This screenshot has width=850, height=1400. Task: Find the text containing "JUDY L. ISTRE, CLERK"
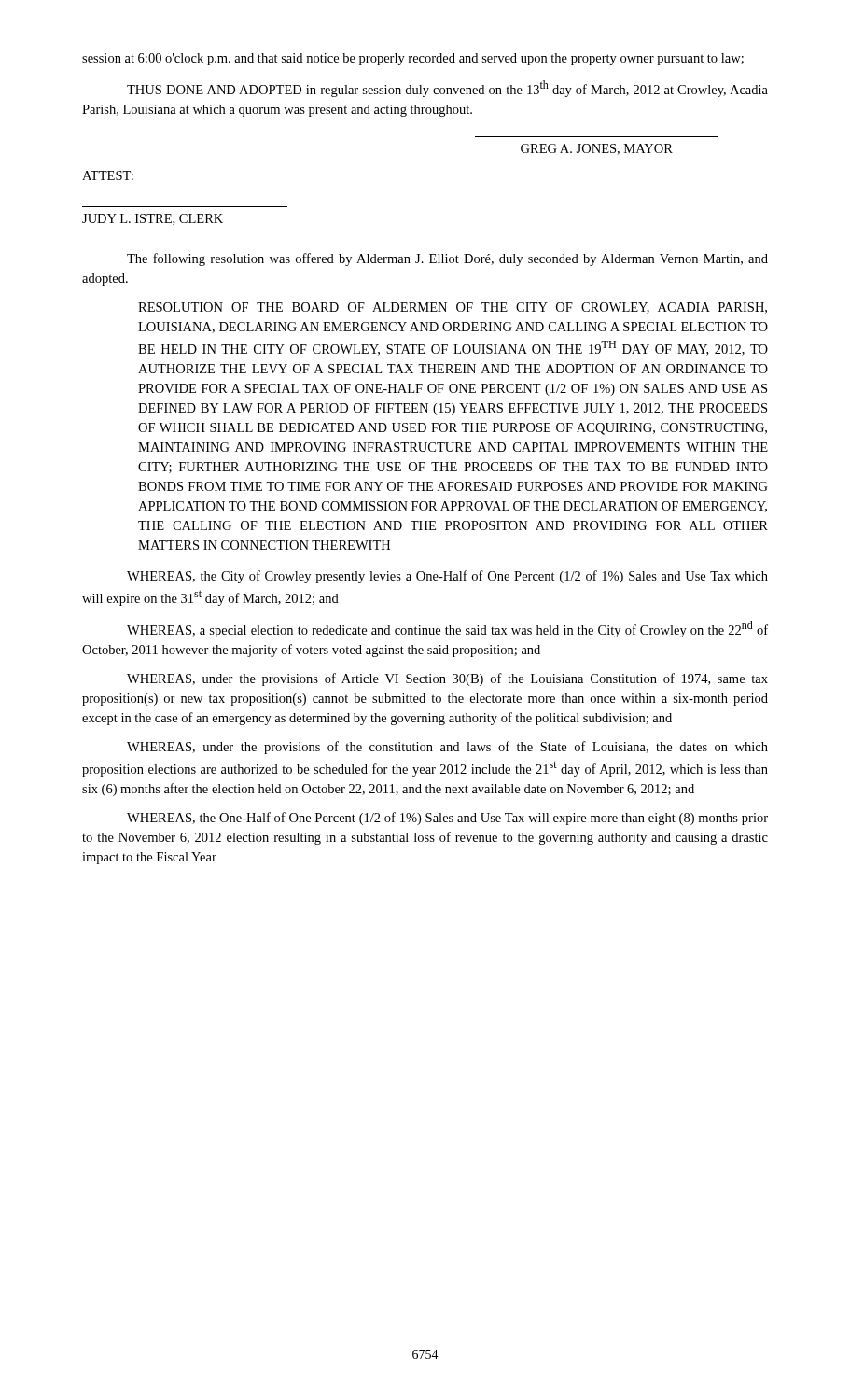coord(153,219)
